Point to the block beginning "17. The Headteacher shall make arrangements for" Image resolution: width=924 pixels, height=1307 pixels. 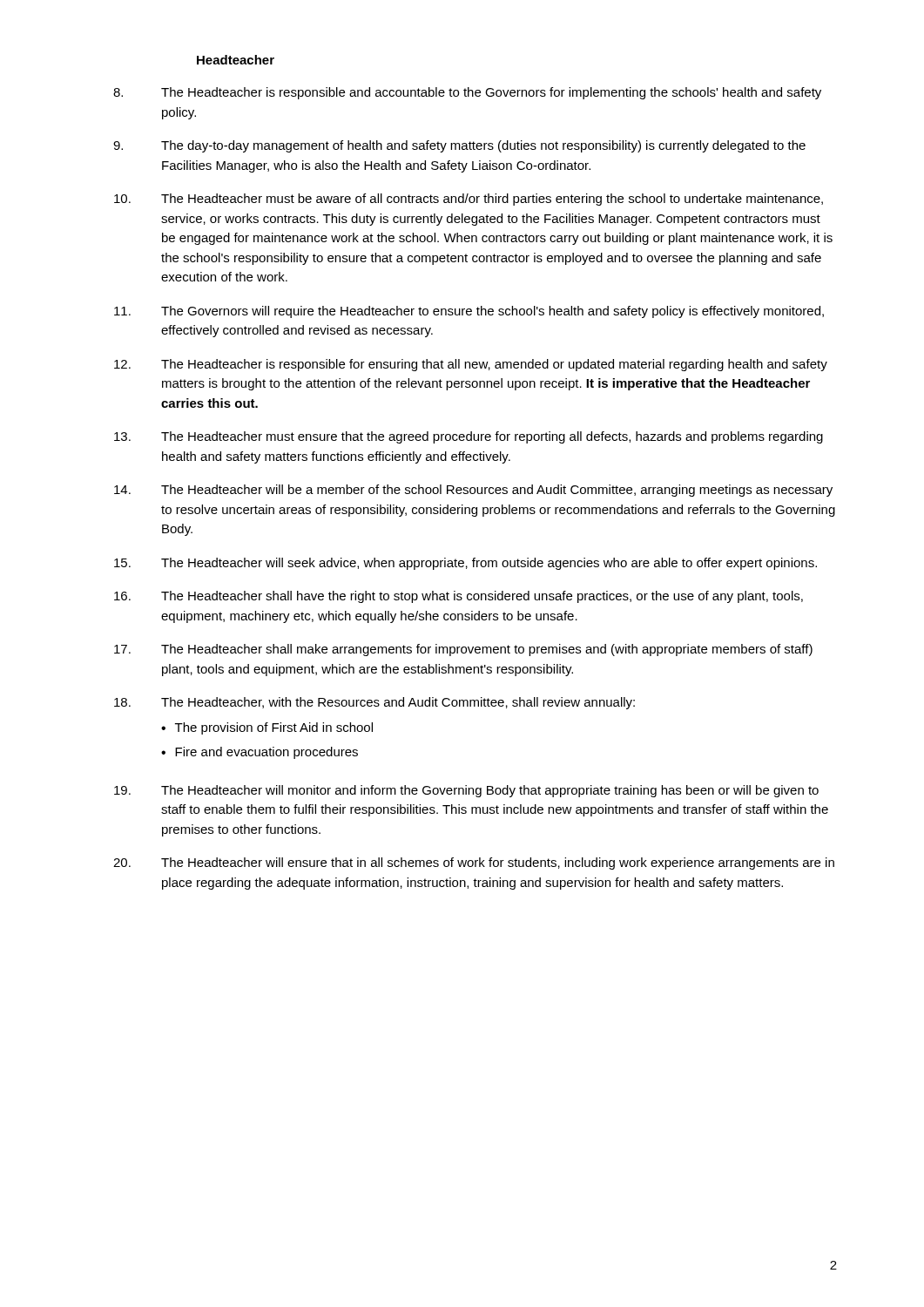click(x=475, y=659)
